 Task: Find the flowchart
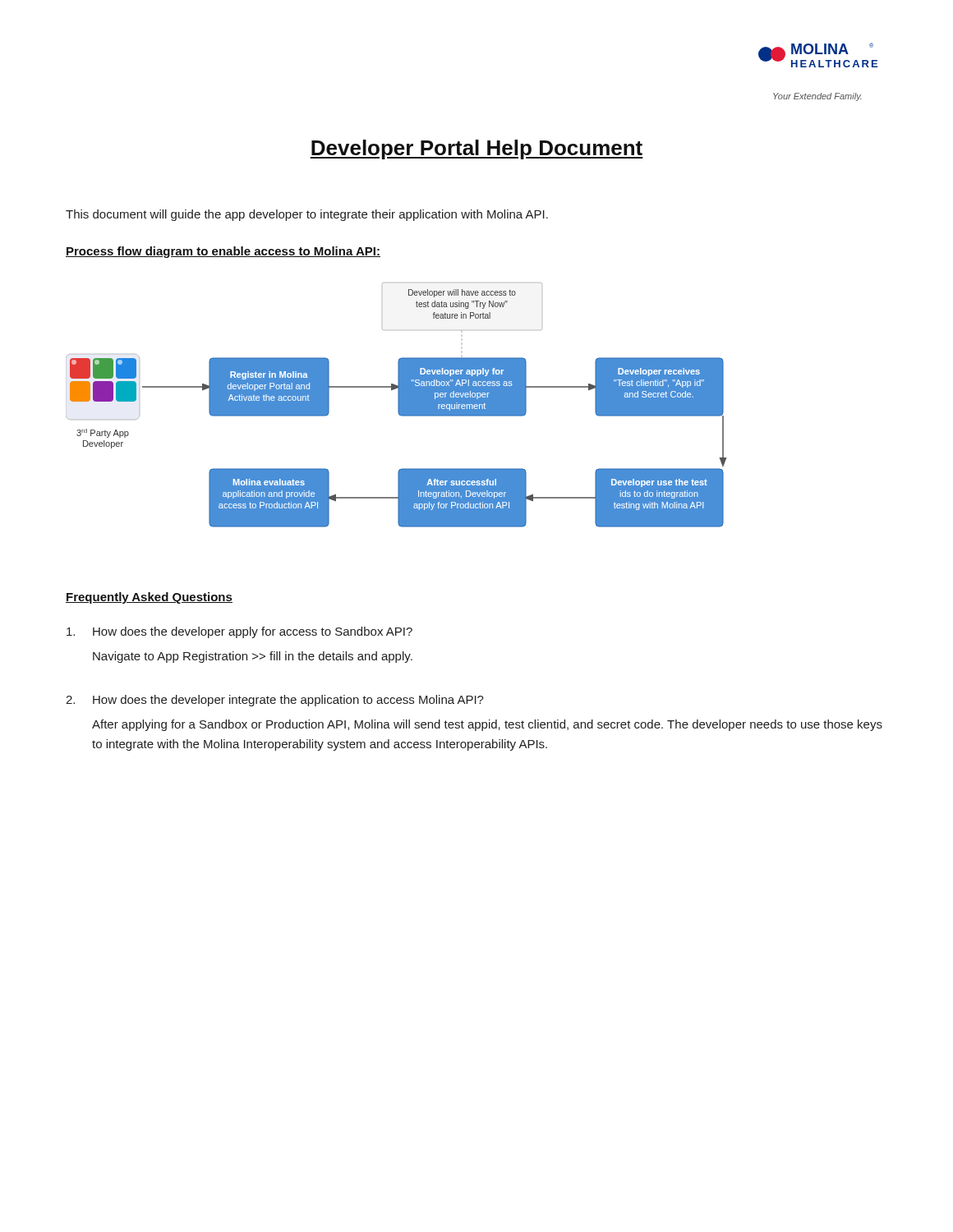tap(476, 420)
